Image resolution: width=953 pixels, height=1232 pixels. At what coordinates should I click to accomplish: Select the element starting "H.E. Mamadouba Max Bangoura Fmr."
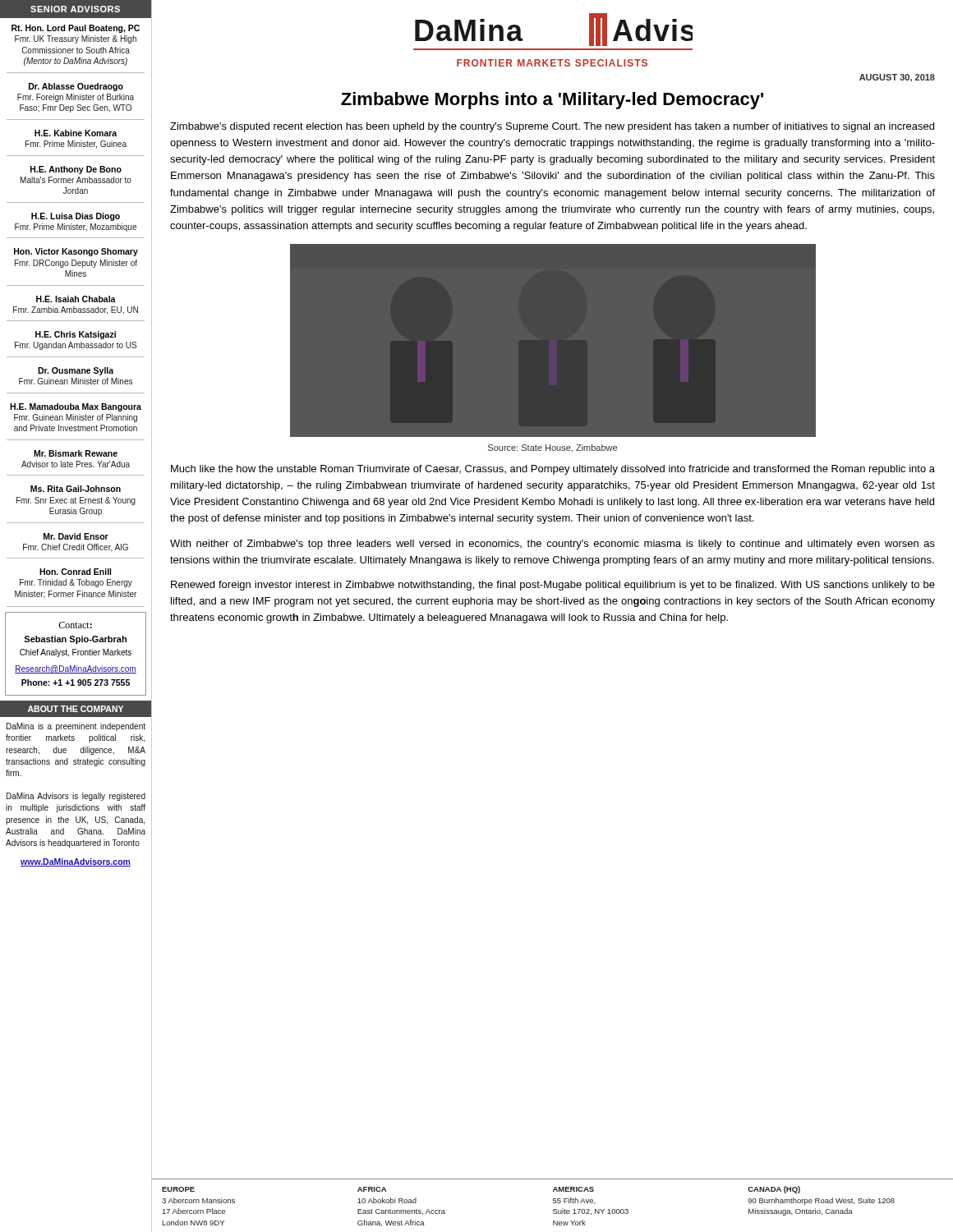tap(76, 417)
